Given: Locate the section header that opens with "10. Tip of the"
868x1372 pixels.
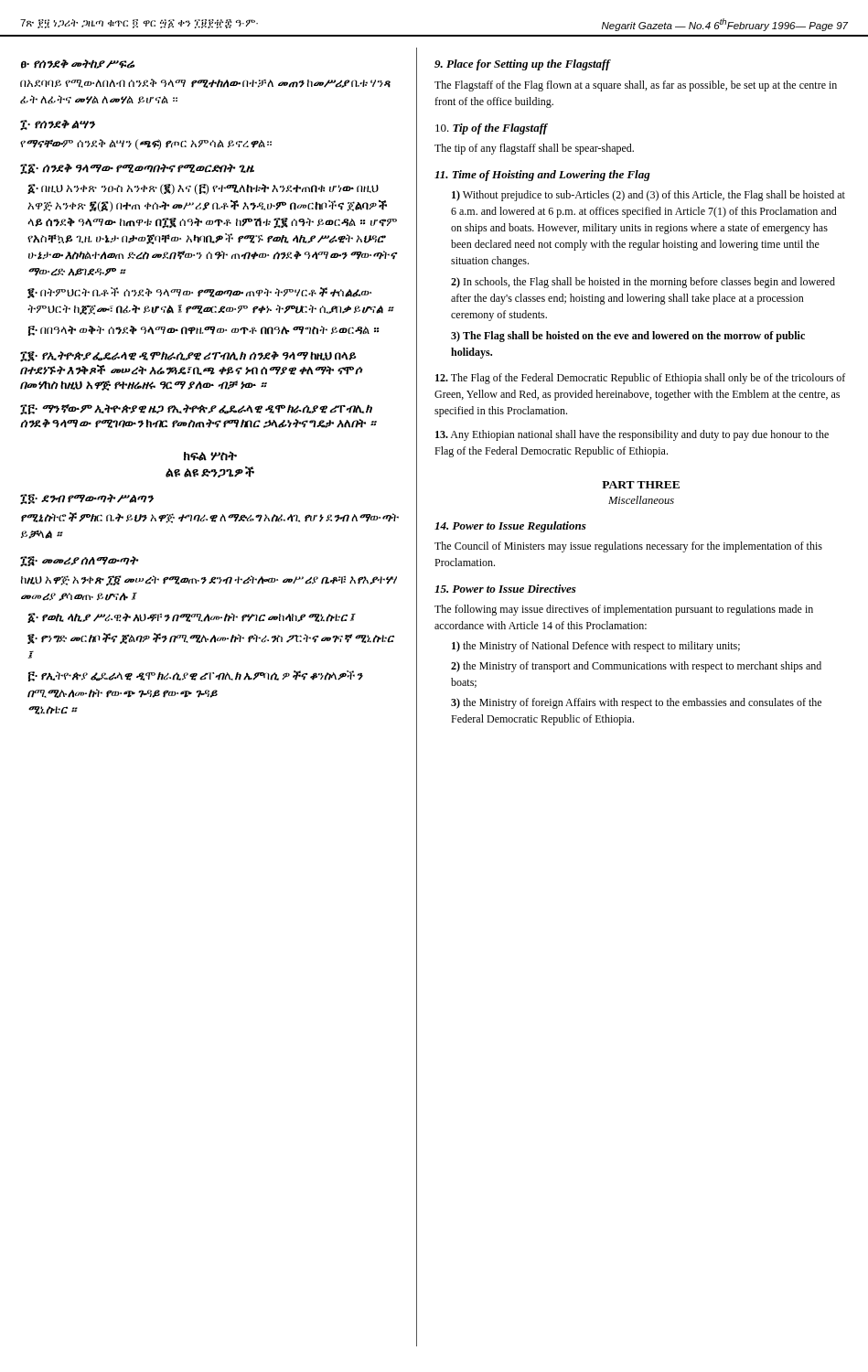Looking at the screenshot, I should point(491,128).
